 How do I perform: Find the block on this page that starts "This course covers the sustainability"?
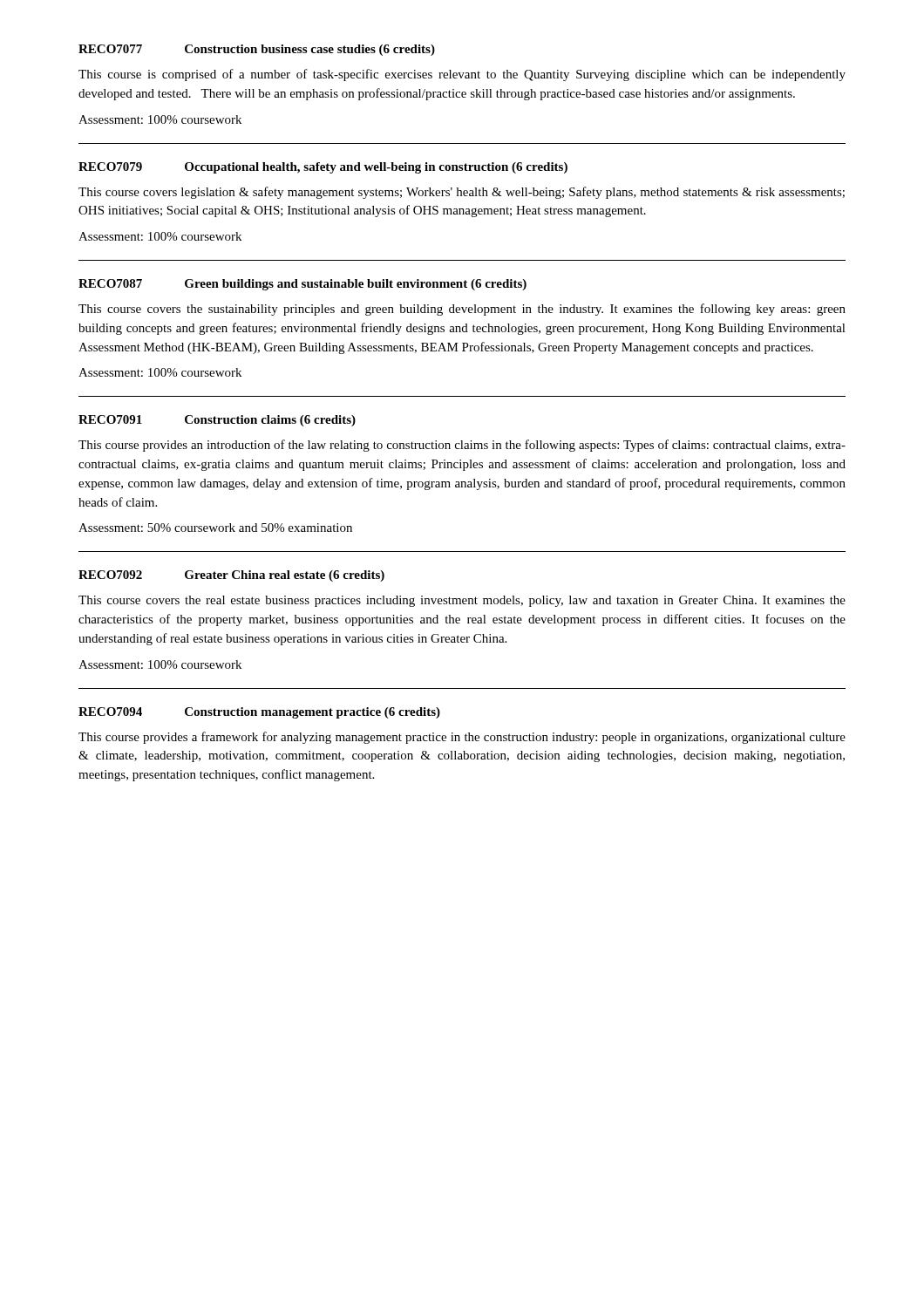pyautogui.click(x=462, y=328)
